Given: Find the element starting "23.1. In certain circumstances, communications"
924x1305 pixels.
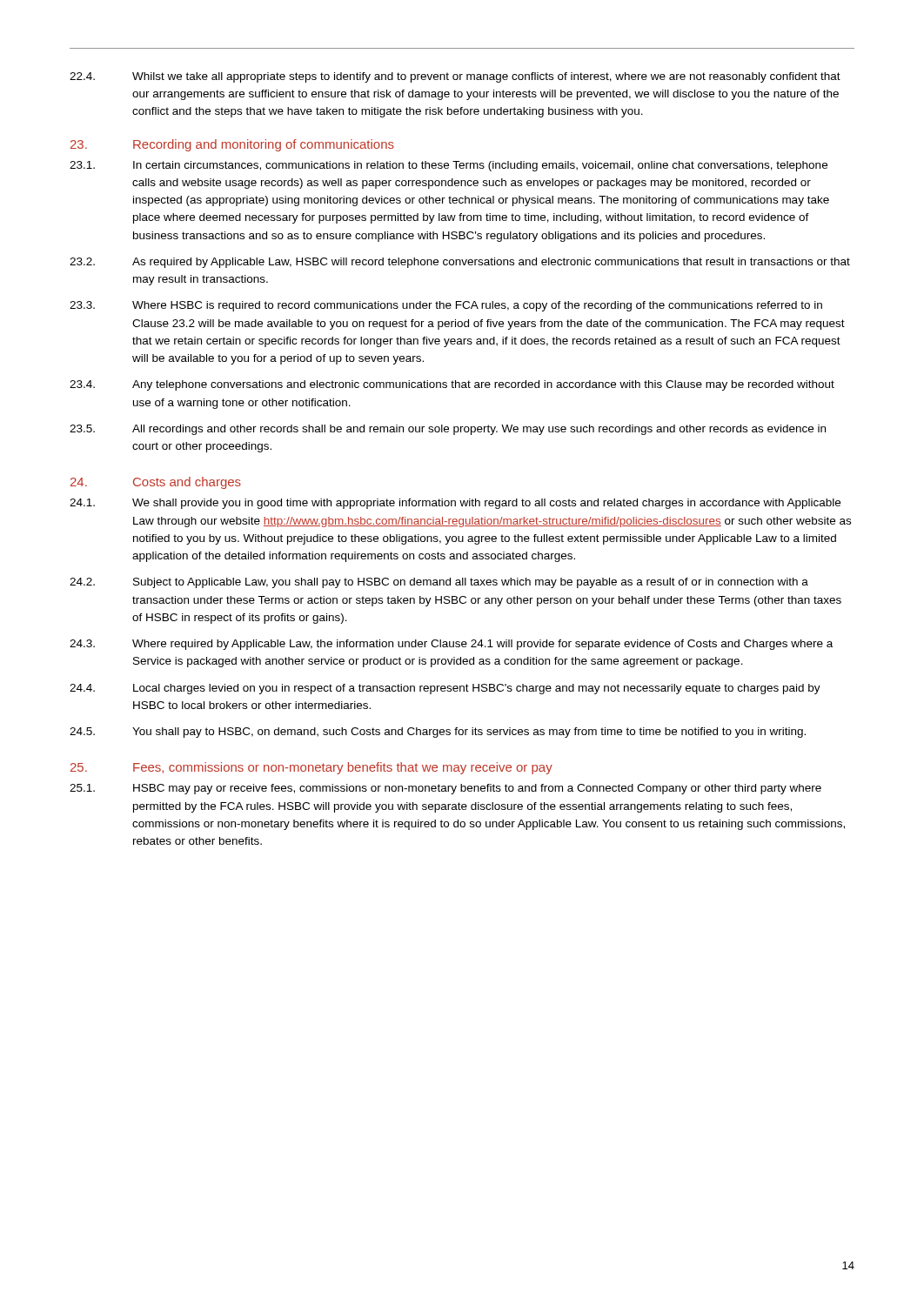Looking at the screenshot, I should tap(462, 200).
